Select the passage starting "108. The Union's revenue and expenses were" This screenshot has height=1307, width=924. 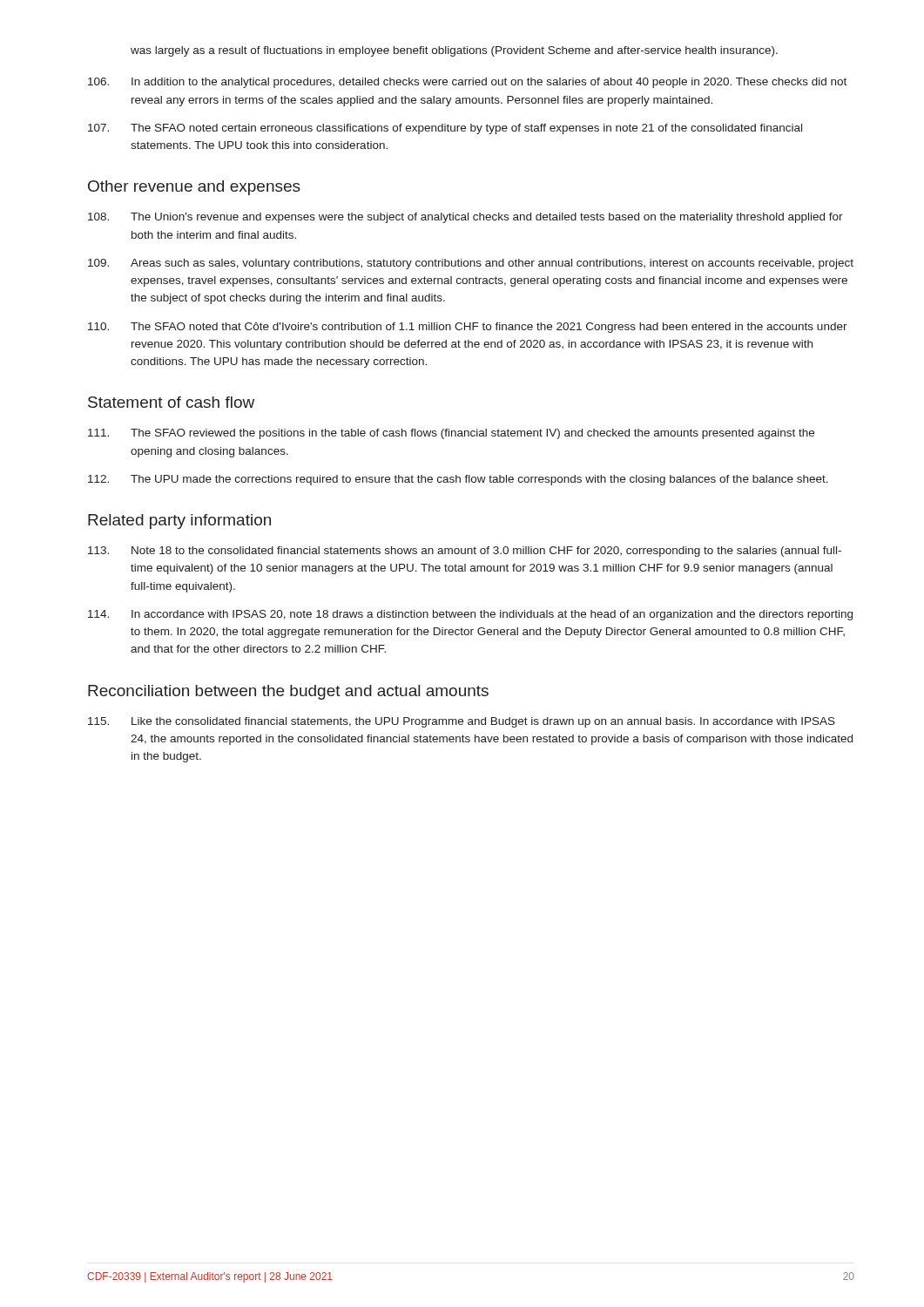471,226
